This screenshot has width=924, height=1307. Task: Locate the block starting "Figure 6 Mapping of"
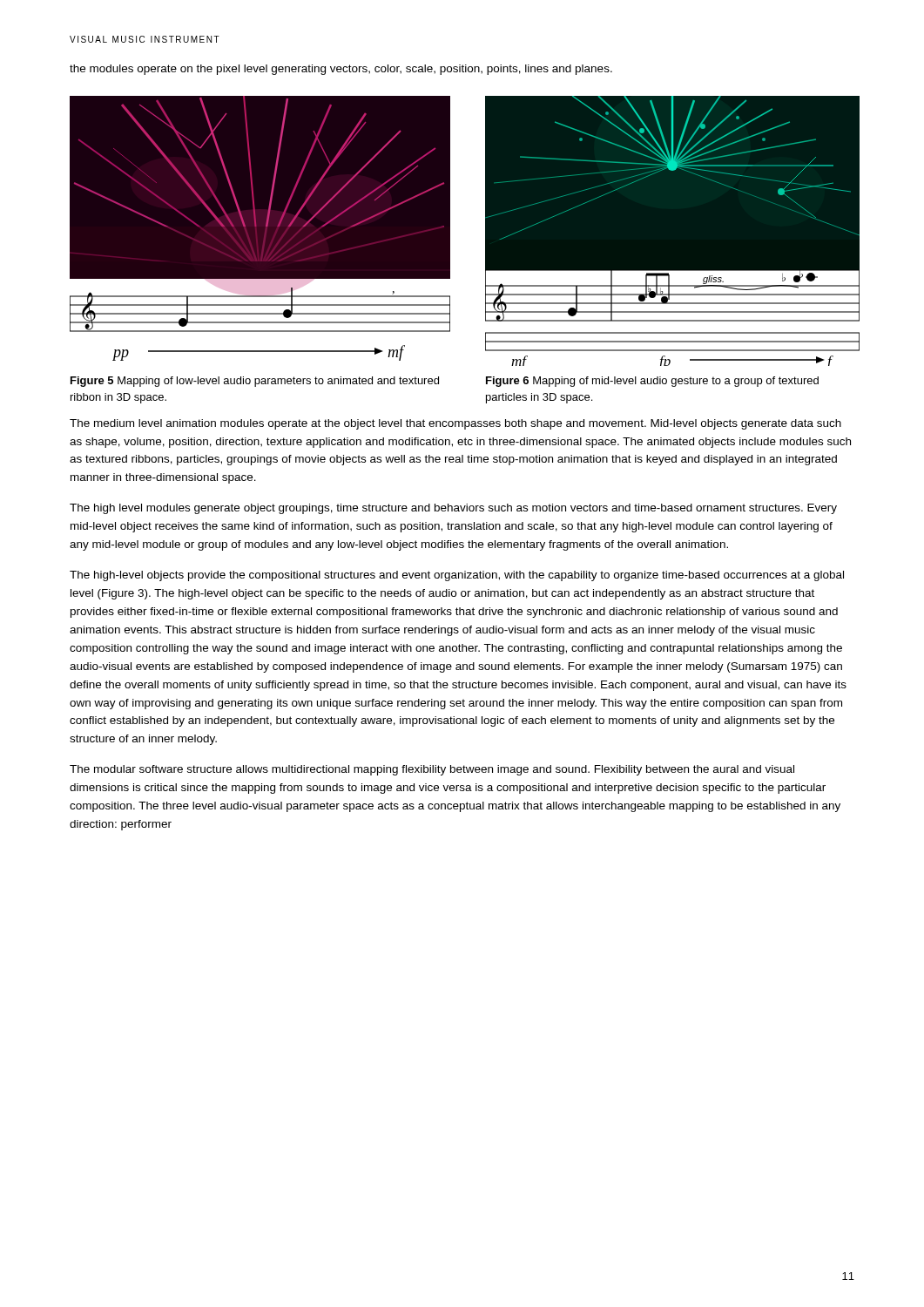(x=652, y=388)
